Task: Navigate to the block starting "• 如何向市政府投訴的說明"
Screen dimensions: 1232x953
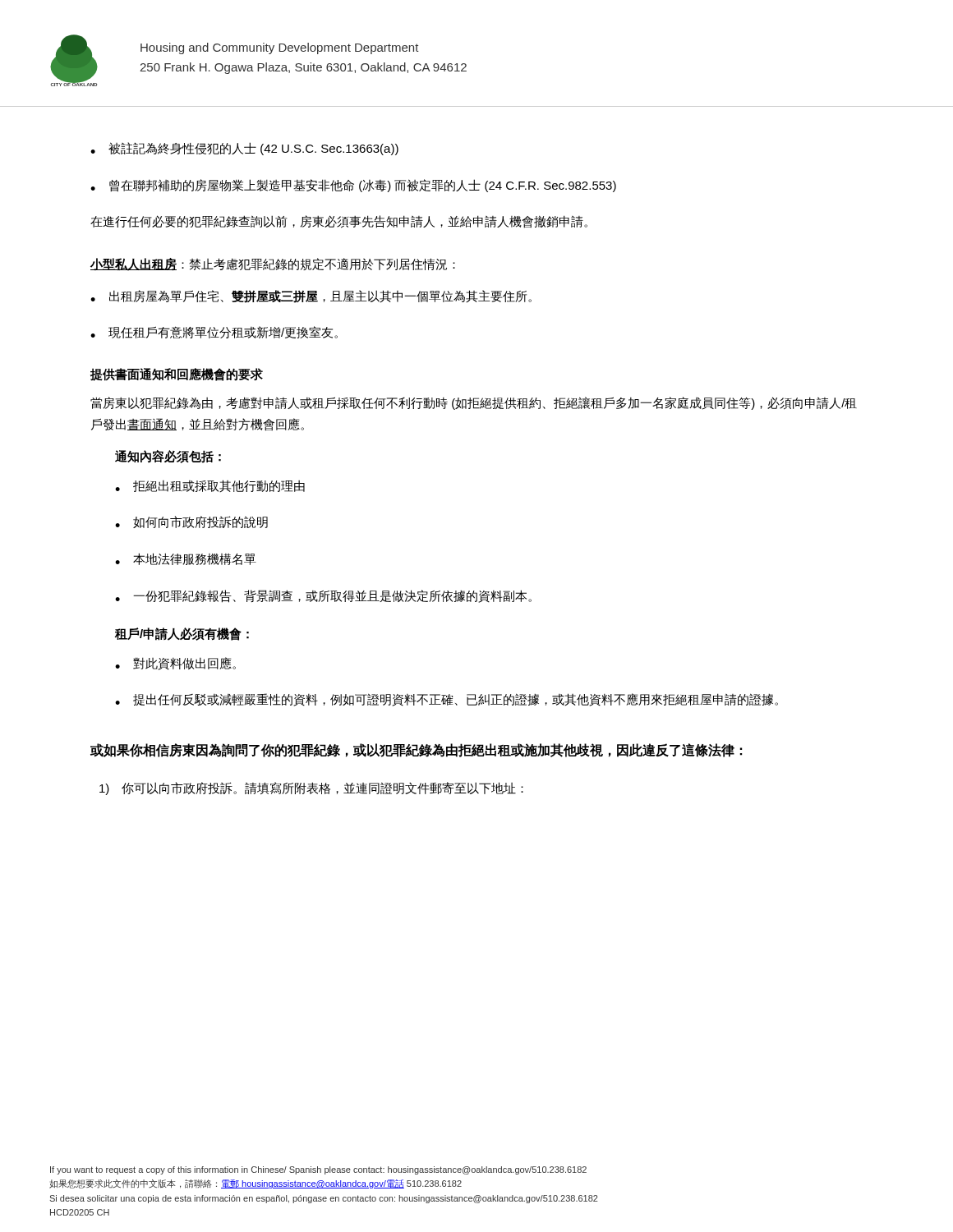Action: pos(191,522)
